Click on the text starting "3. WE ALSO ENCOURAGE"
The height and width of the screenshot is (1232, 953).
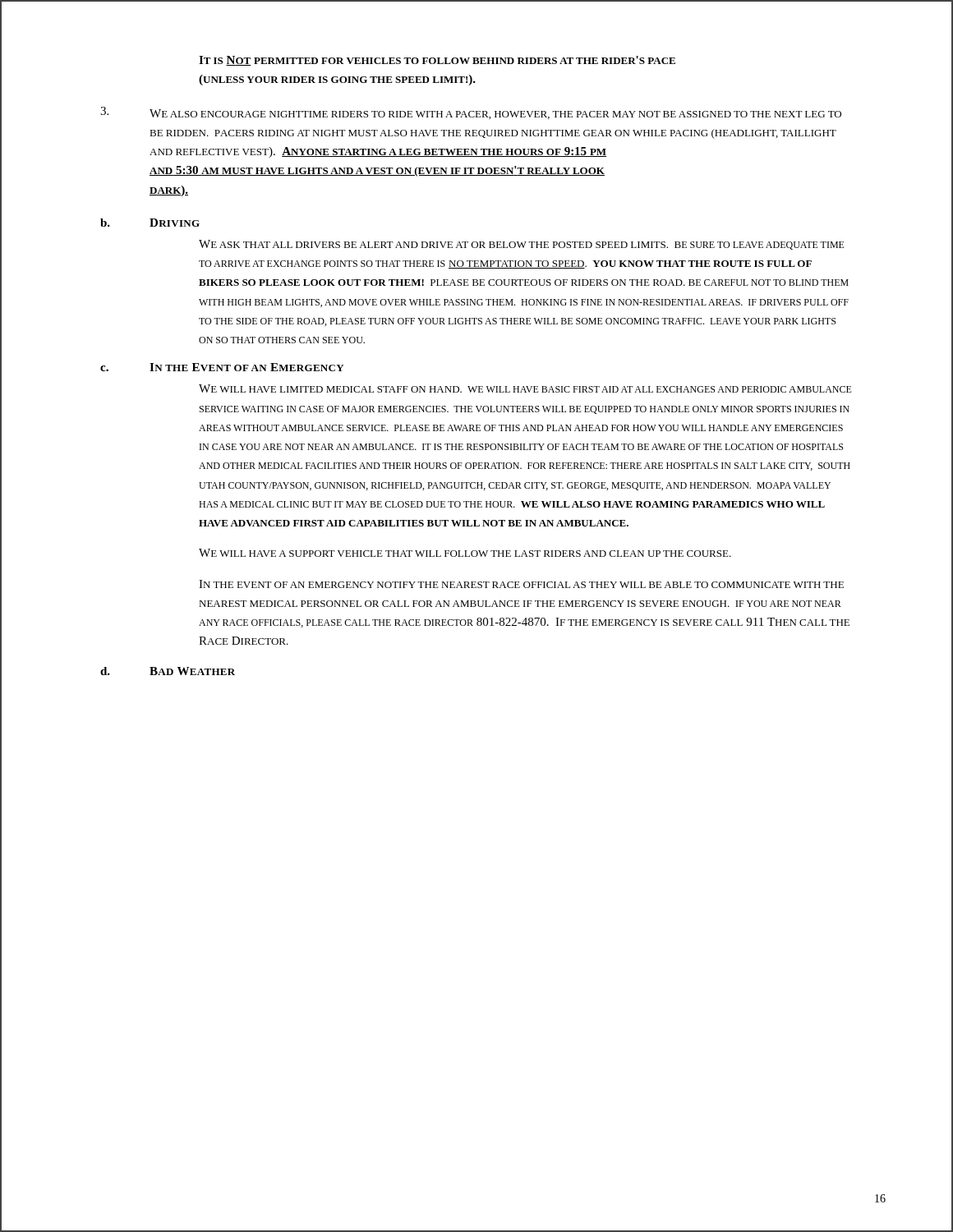pyautogui.click(x=476, y=152)
